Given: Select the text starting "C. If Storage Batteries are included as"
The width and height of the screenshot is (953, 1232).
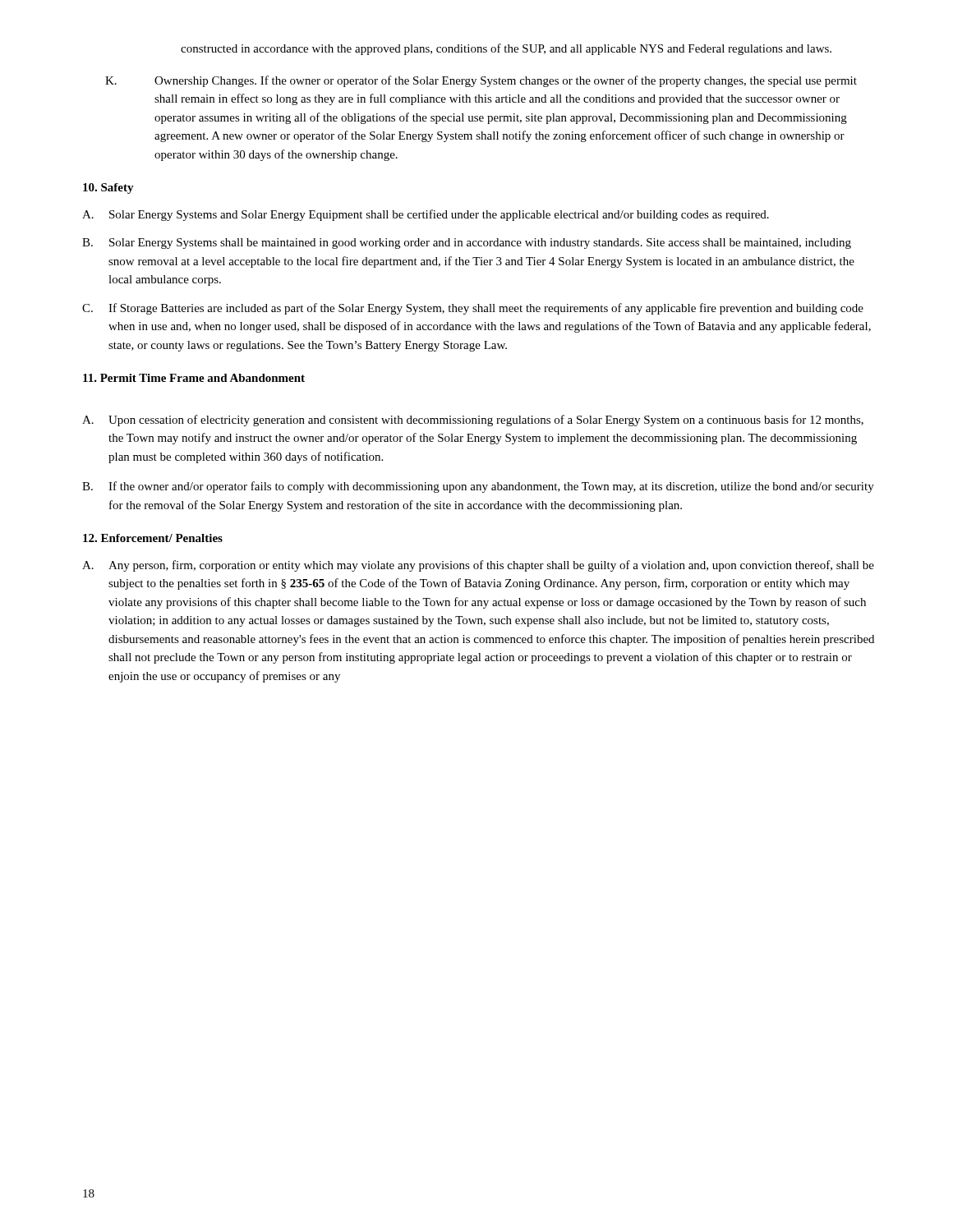Looking at the screenshot, I should point(481,326).
